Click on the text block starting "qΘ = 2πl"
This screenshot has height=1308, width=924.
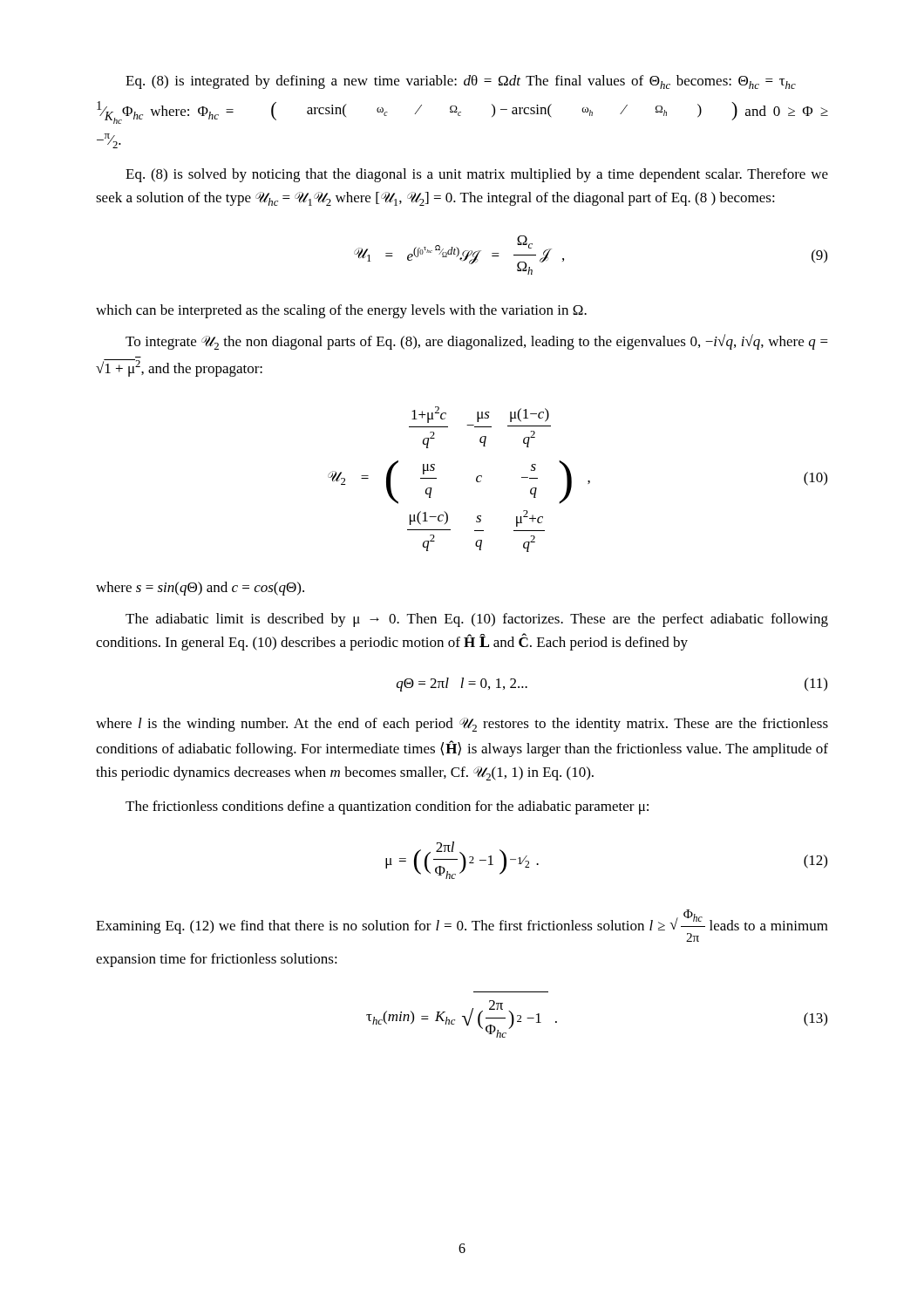click(x=462, y=684)
